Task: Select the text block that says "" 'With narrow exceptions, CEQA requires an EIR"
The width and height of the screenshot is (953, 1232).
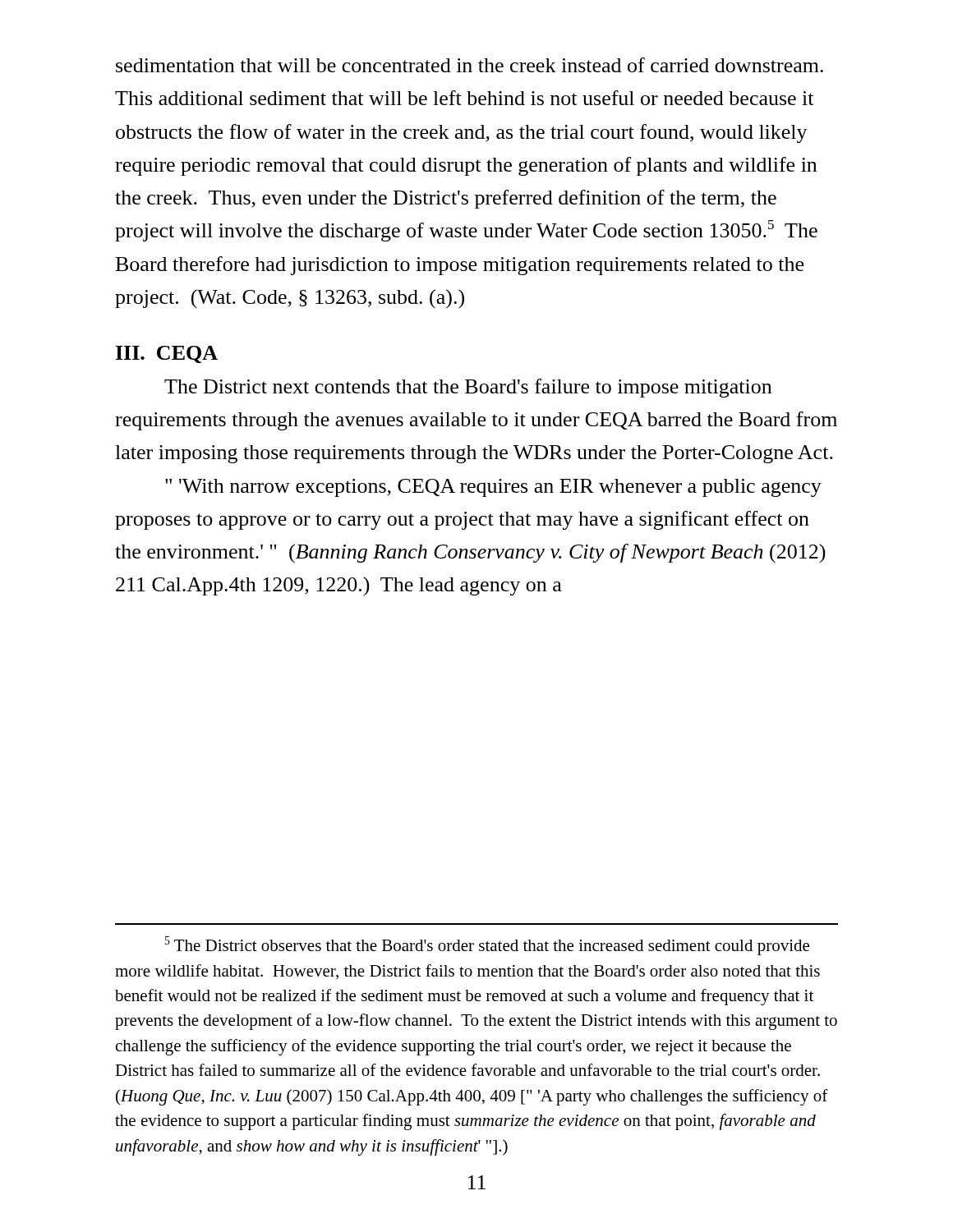Action: [471, 535]
